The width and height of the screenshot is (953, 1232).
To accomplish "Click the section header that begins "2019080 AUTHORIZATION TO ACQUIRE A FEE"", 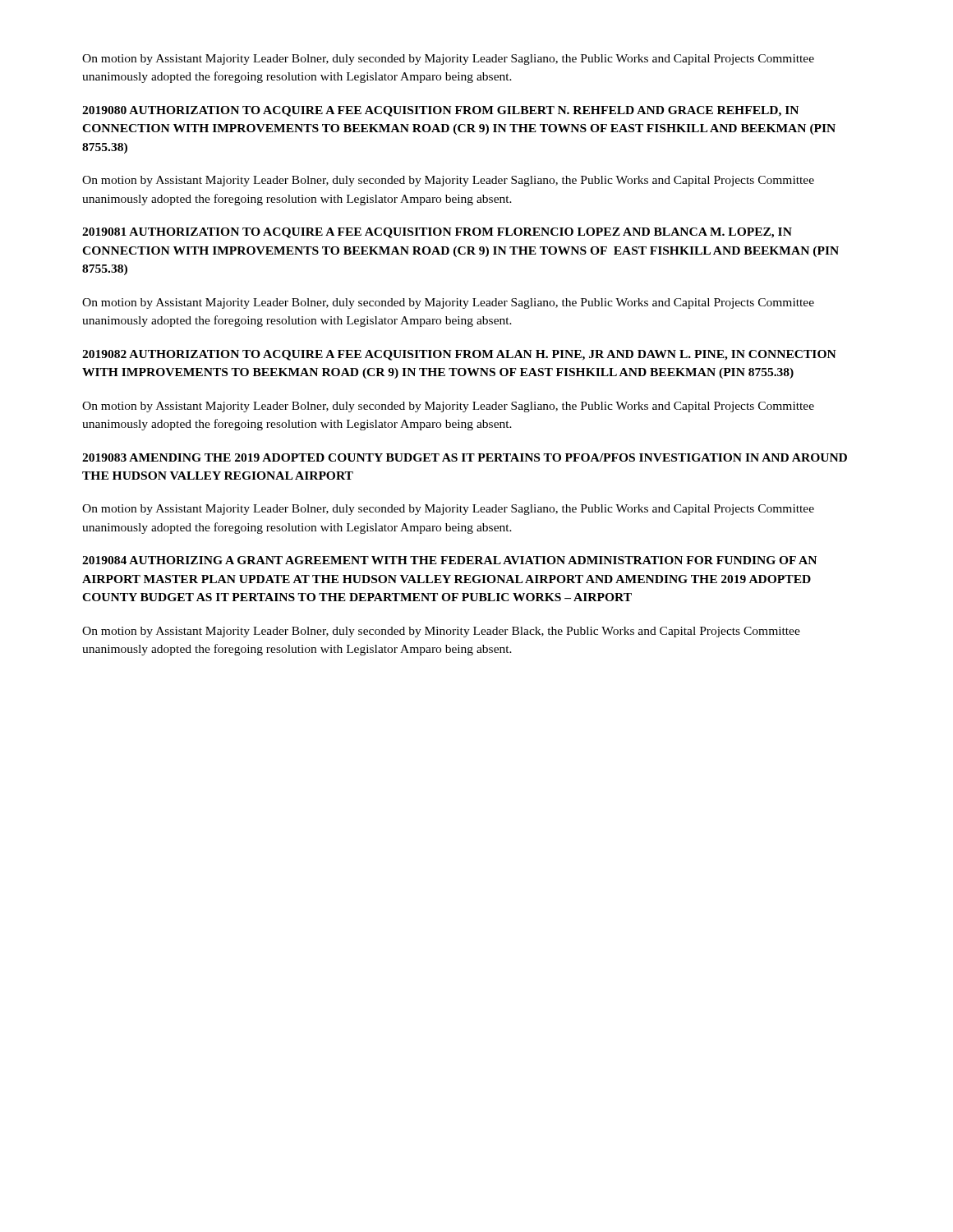I will coord(459,128).
